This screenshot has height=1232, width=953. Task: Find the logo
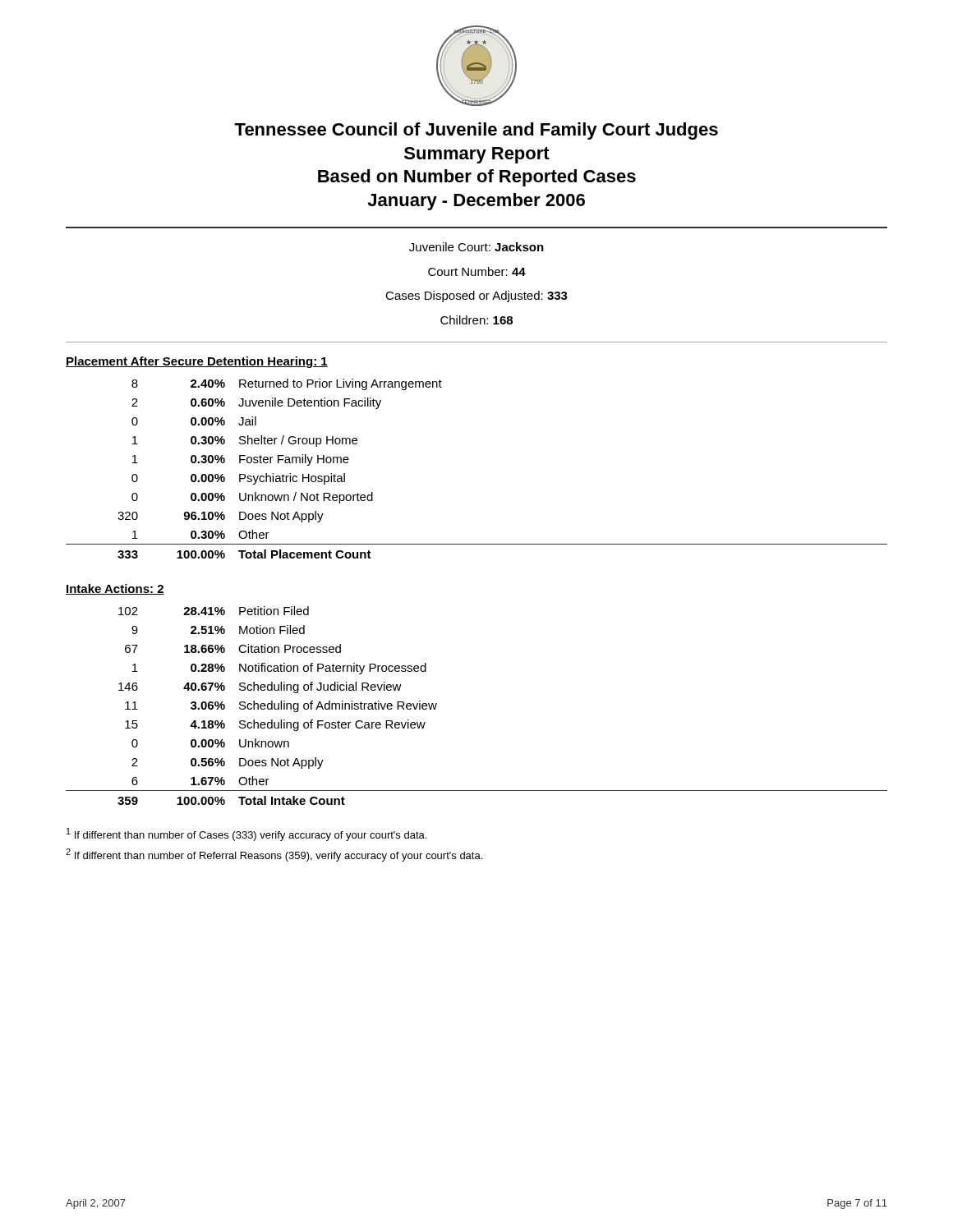click(476, 55)
